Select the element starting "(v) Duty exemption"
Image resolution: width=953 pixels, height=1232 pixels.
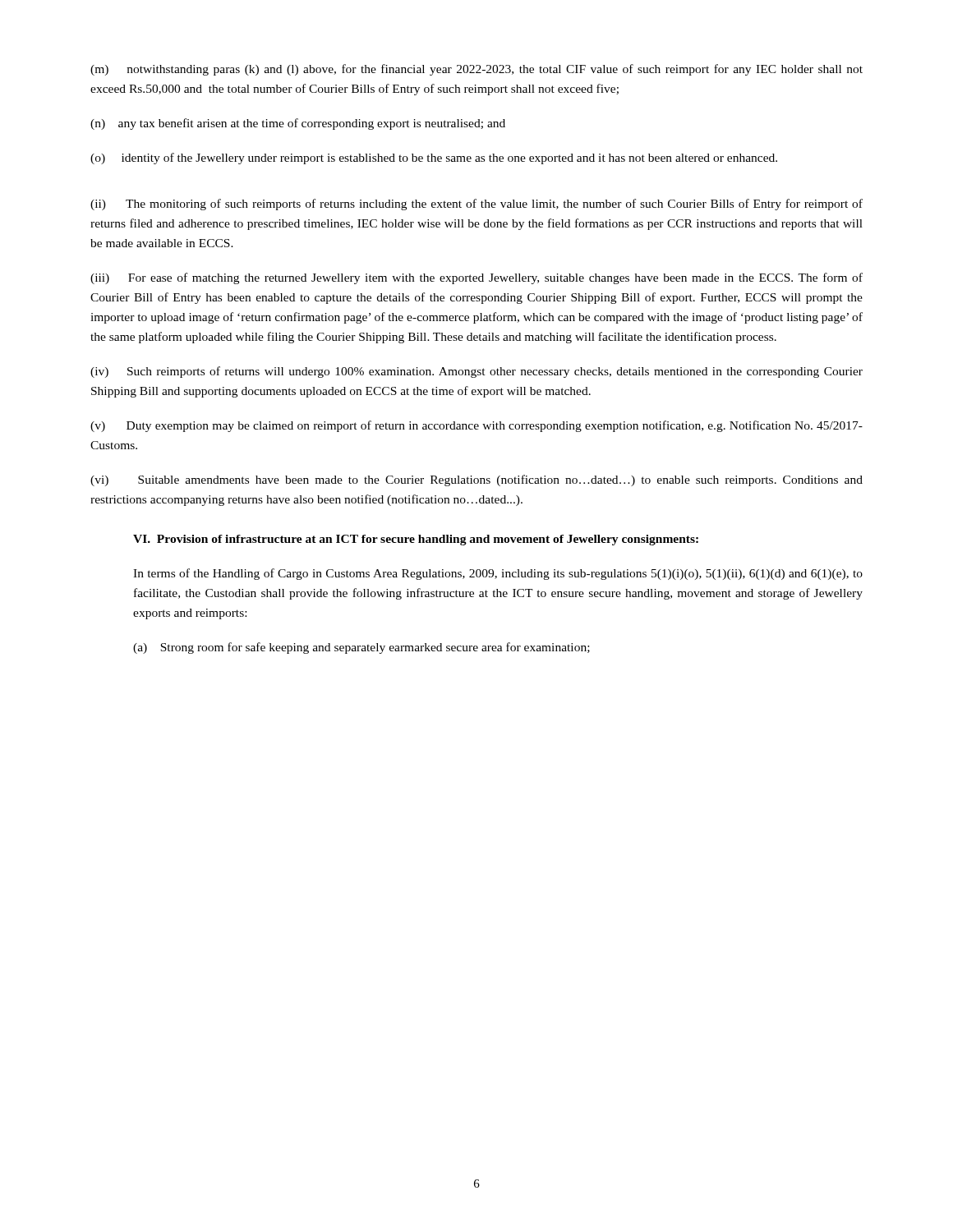coord(476,435)
